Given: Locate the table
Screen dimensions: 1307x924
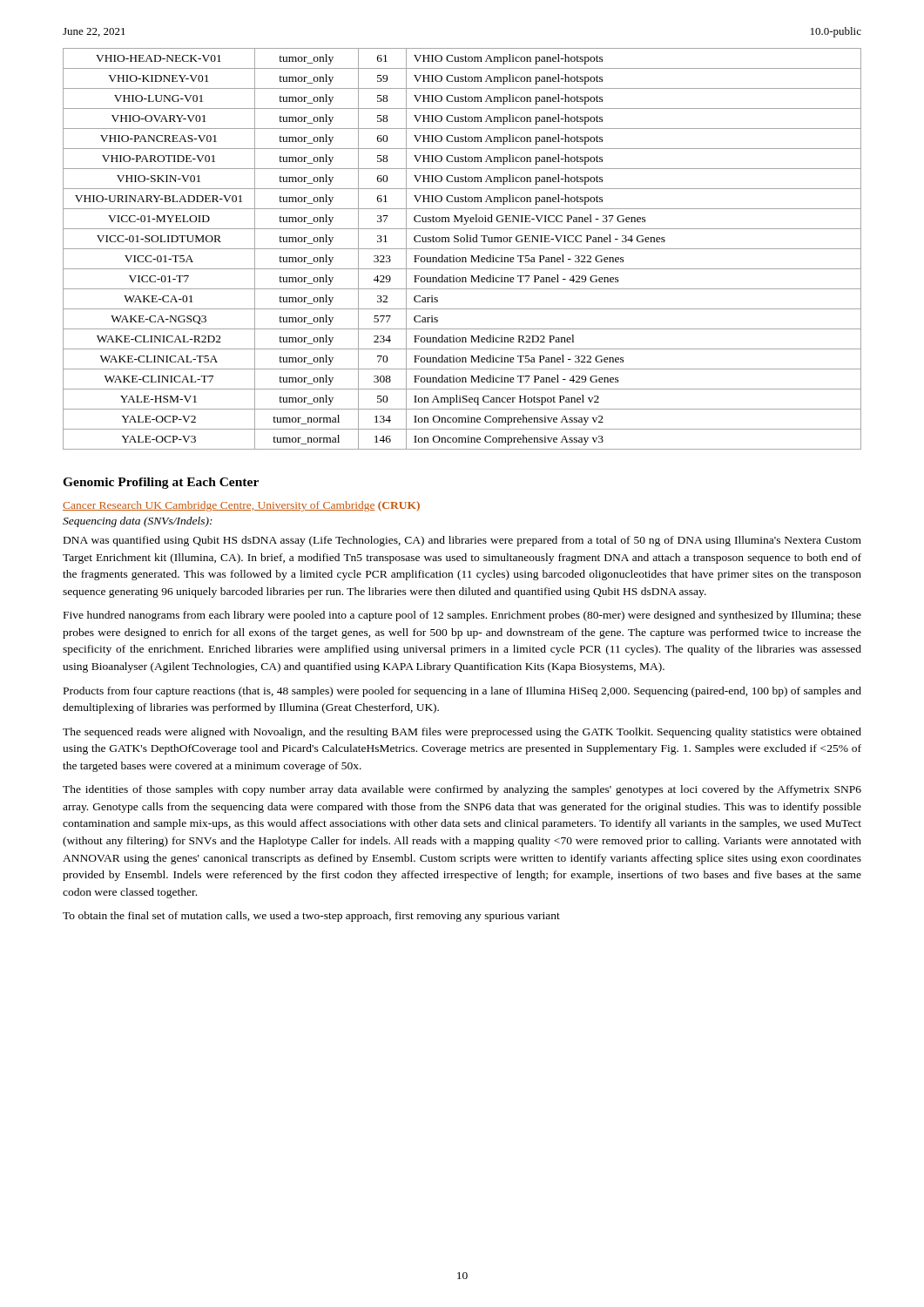Looking at the screenshot, I should (462, 249).
